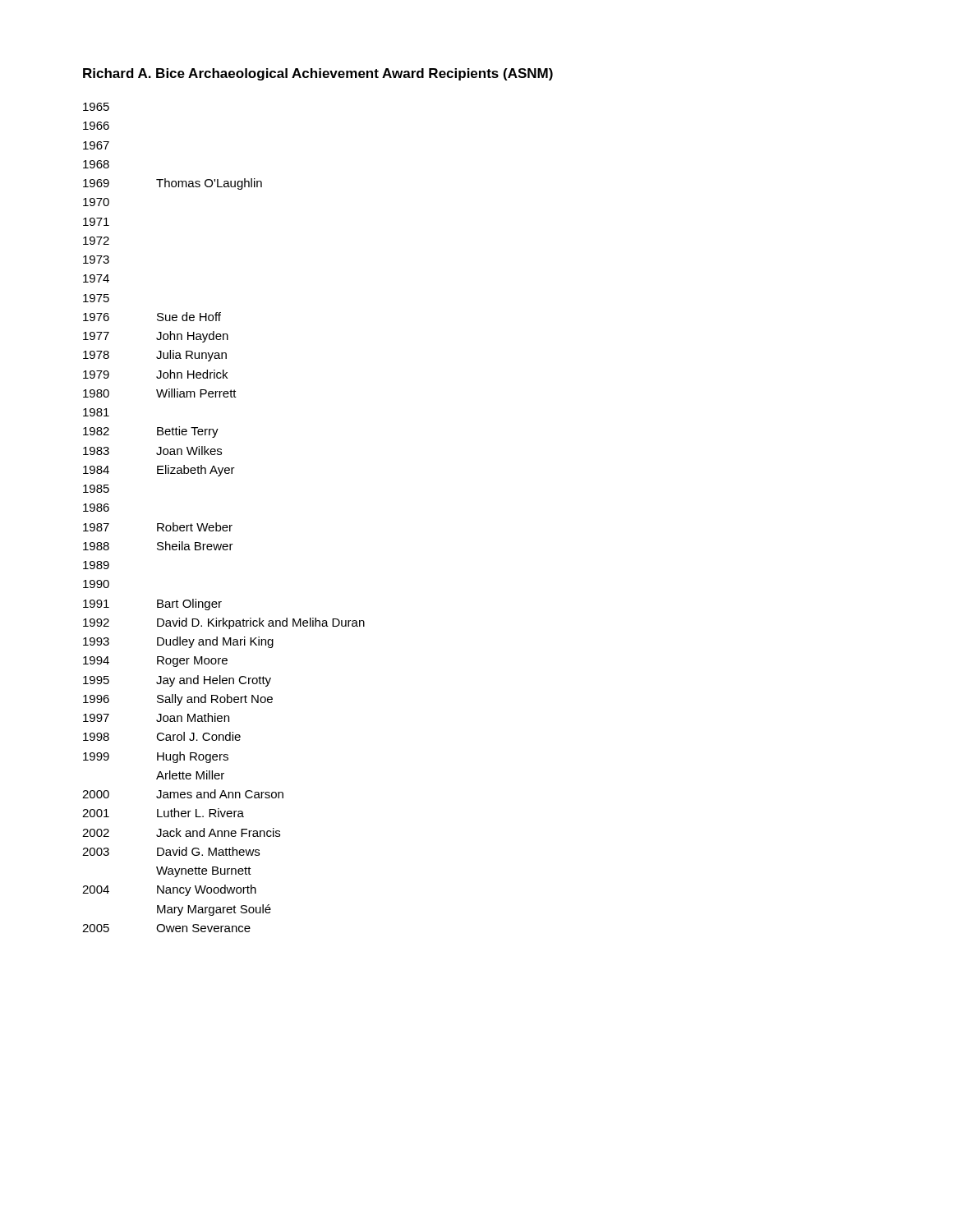Find "1982Bettie Terry" on this page
This screenshot has width=953, height=1232.
[150, 431]
